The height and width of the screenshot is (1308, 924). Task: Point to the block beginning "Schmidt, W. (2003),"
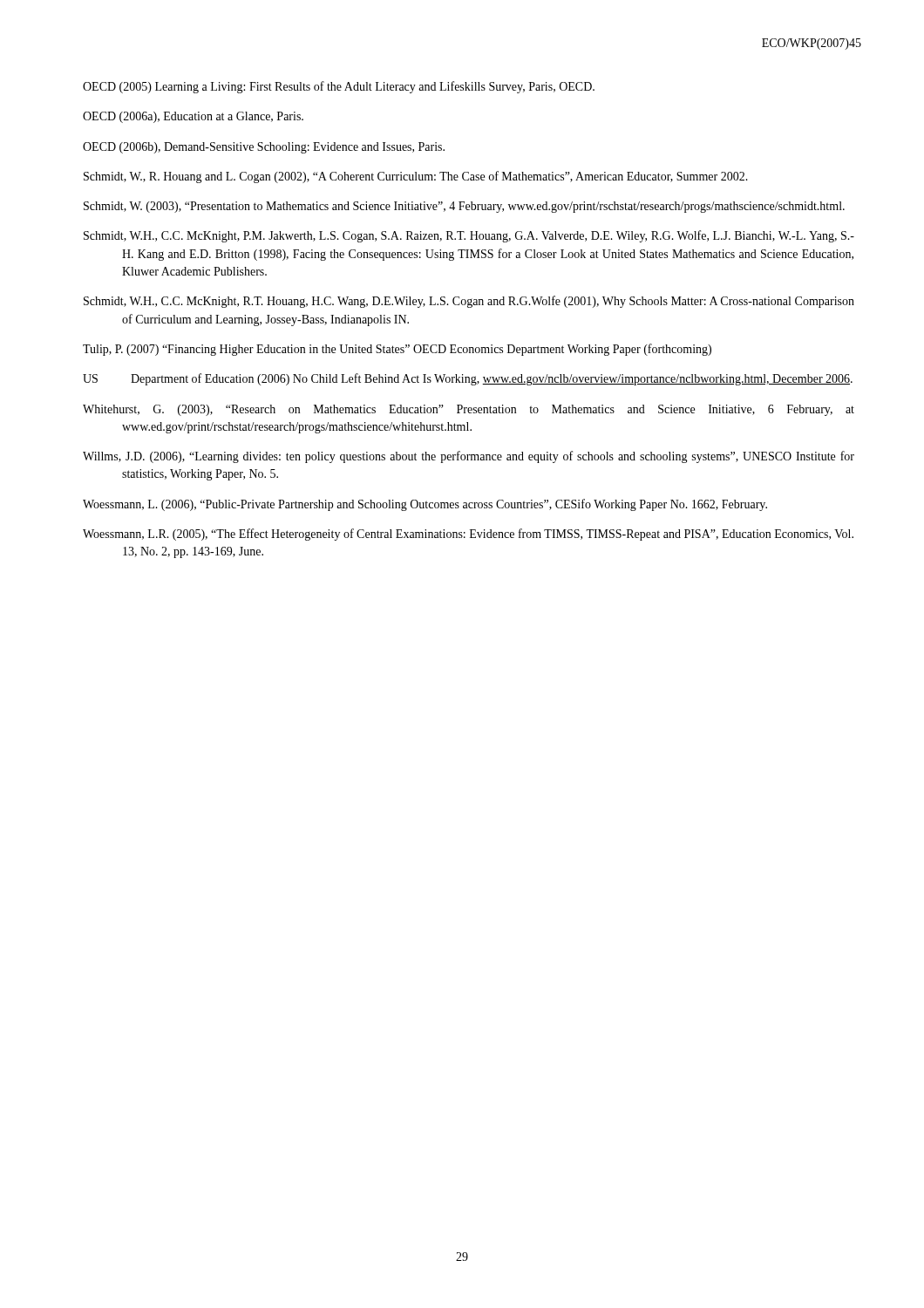[x=464, y=206]
